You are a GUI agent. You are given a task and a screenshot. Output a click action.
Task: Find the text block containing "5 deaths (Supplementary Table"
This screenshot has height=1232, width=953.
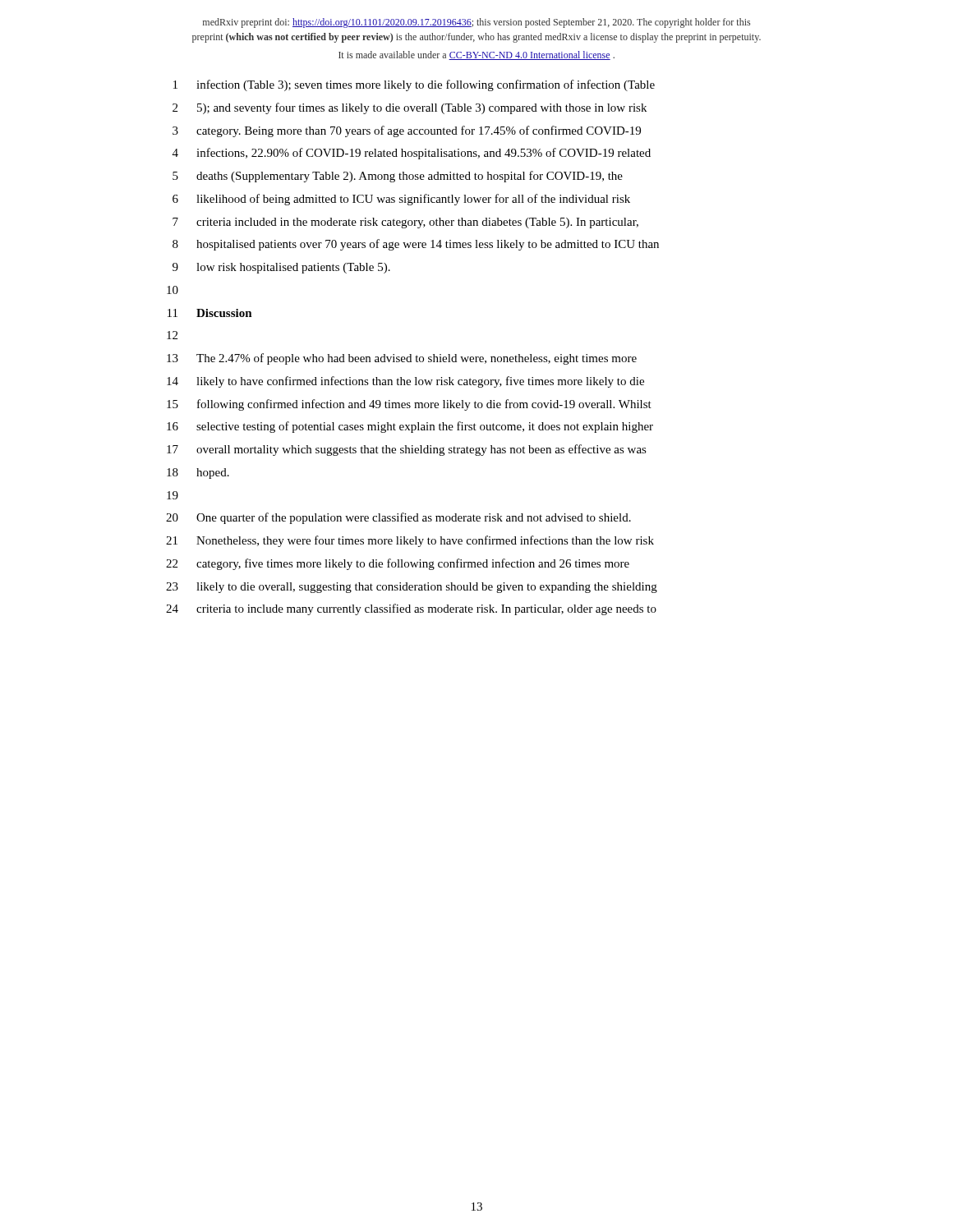coord(511,176)
